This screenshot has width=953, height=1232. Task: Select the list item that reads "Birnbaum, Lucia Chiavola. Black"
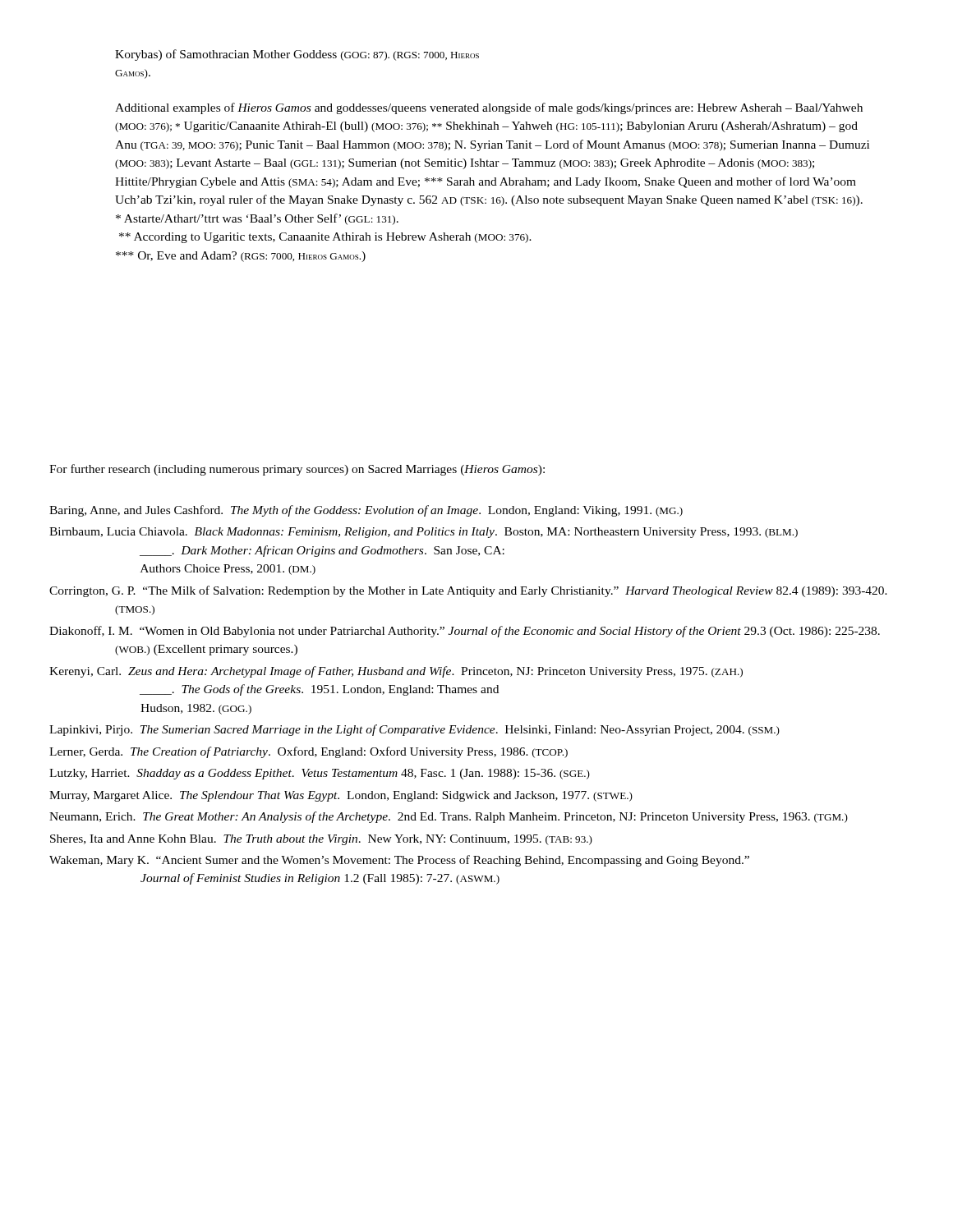[x=472, y=550]
